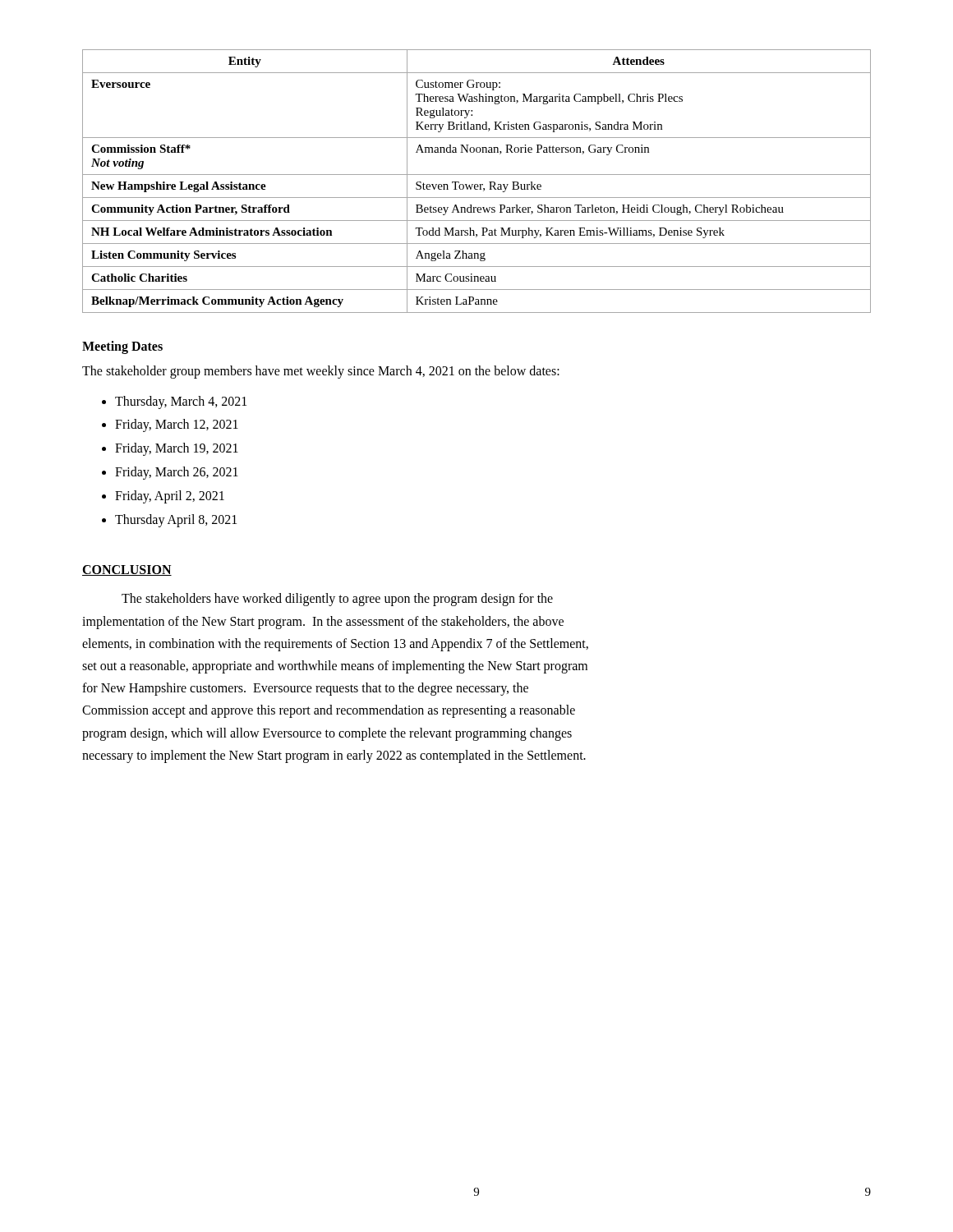Navigate to the text block starting "necessary to implement the New Start"

coord(334,755)
